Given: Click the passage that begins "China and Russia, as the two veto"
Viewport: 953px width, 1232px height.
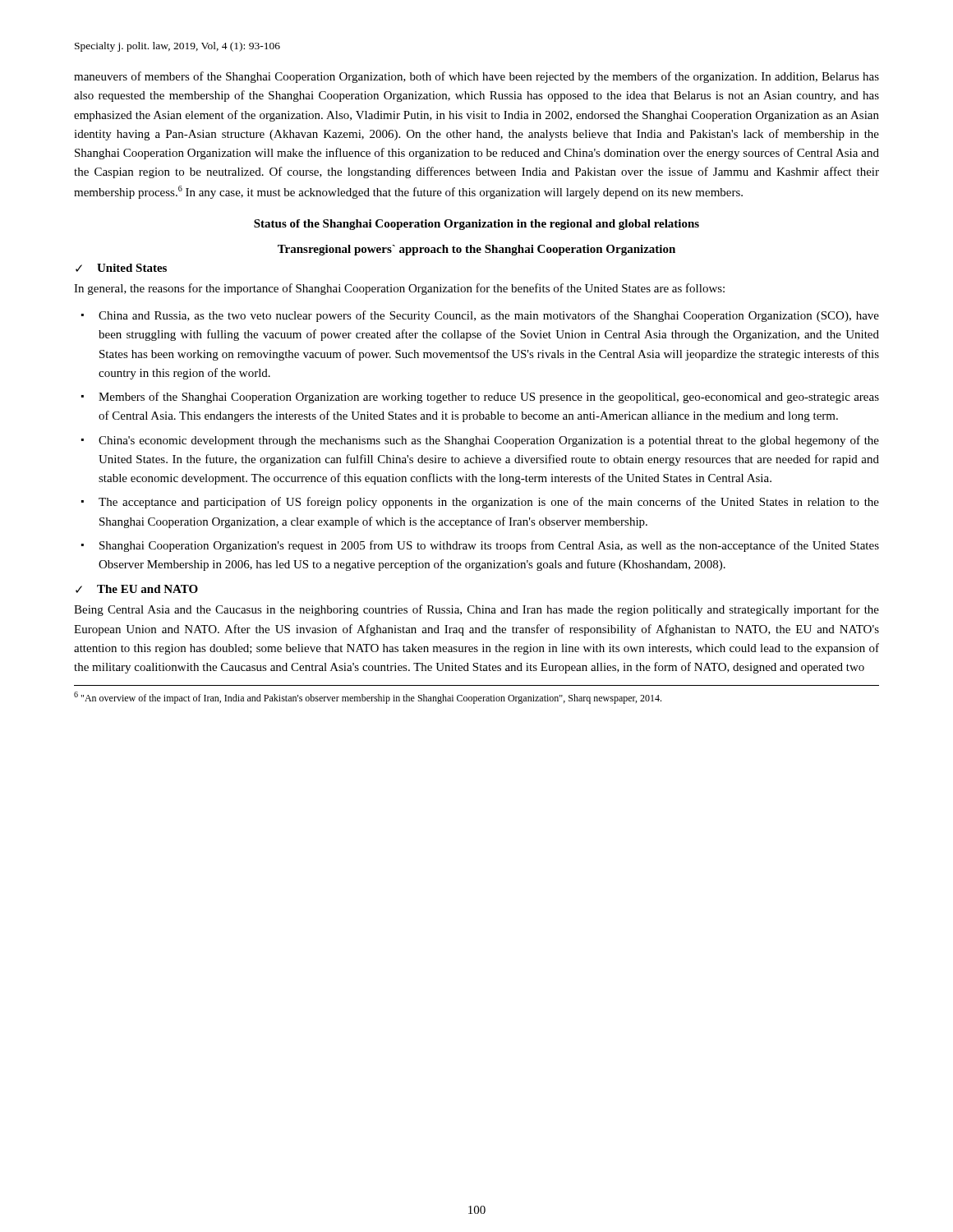Looking at the screenshot, I should [489, 344].
